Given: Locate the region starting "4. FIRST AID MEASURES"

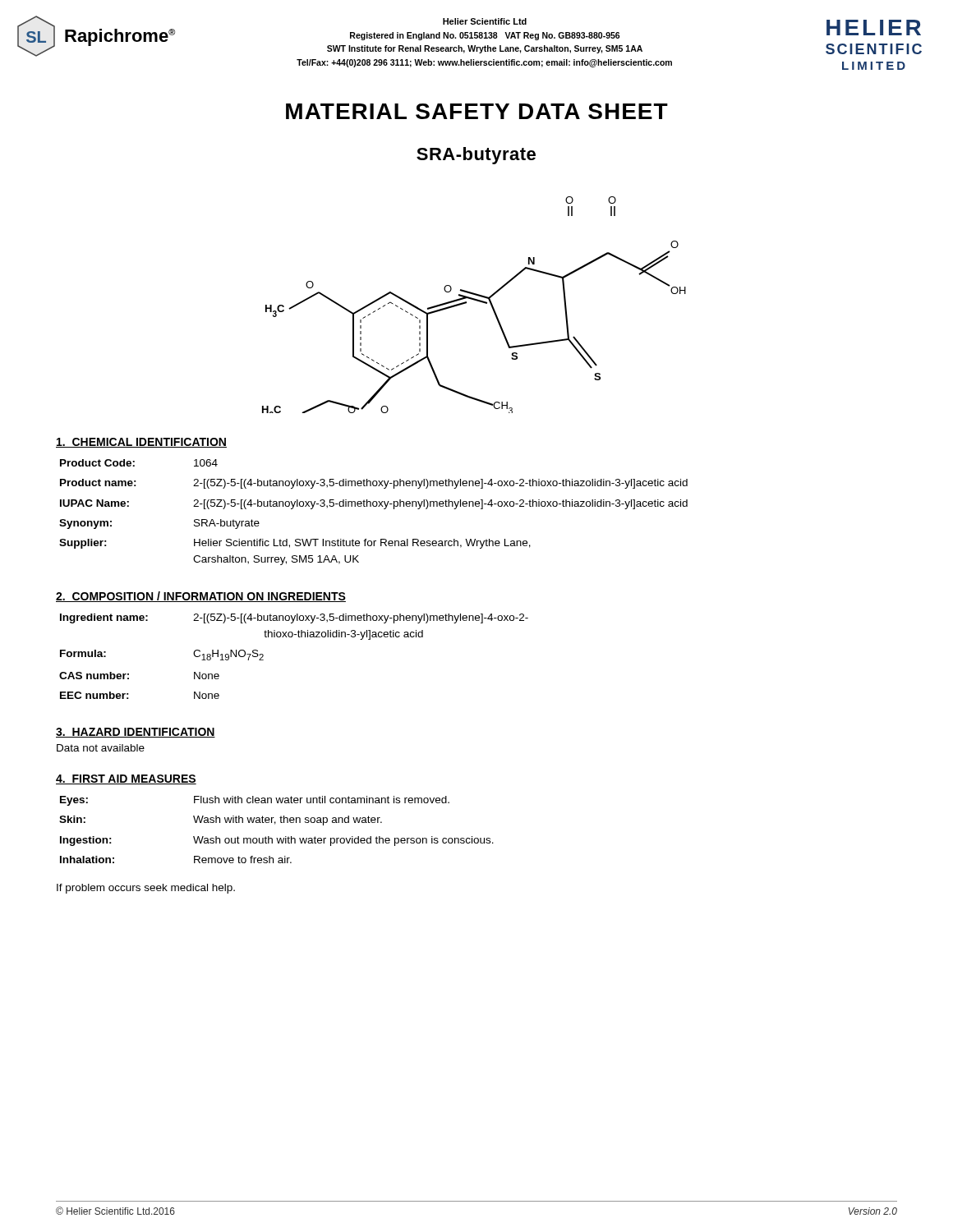Looking at the screenshot, I should pos(126,779).
